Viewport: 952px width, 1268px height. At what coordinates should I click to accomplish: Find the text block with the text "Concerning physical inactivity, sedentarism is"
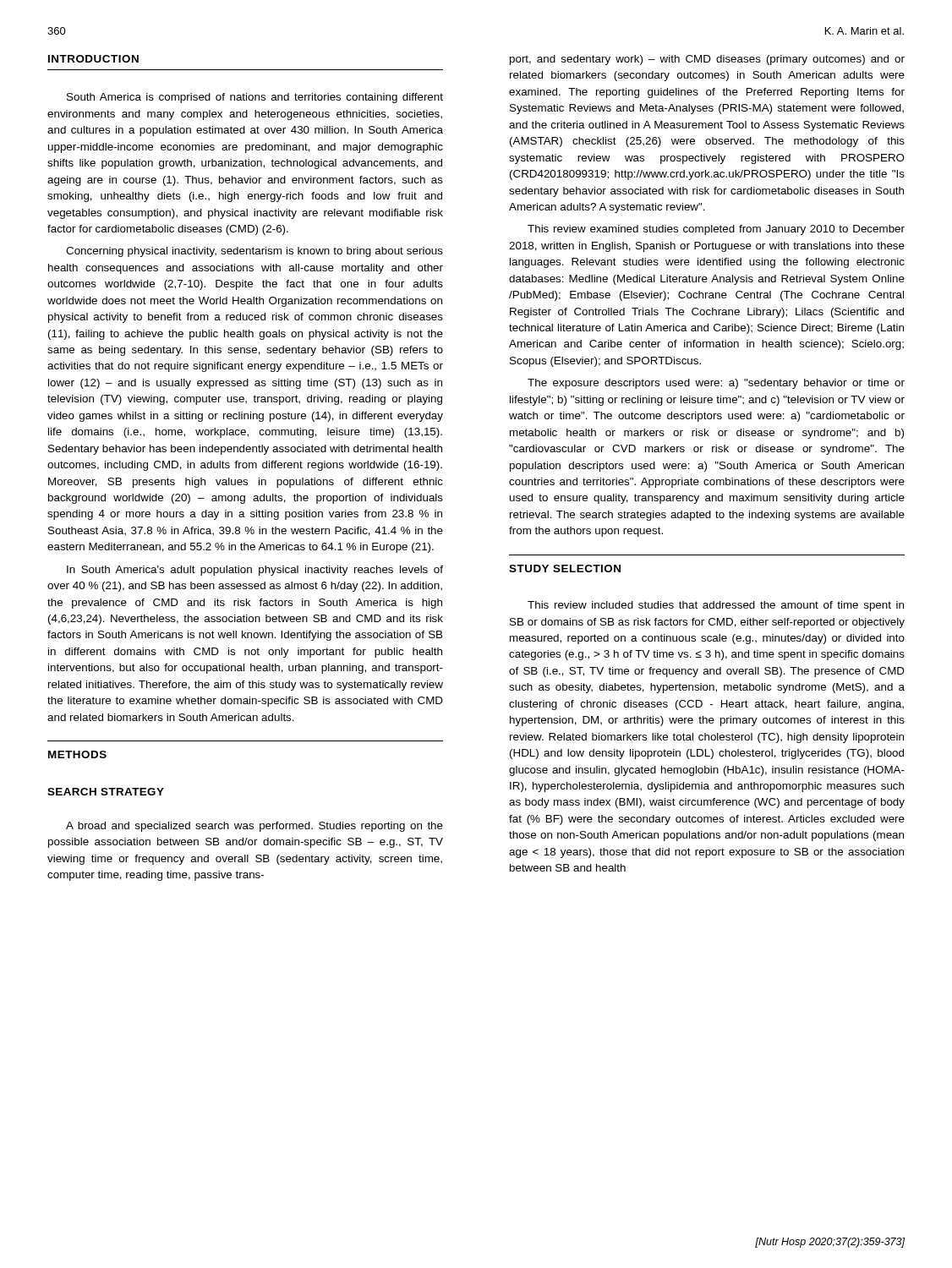245,399
